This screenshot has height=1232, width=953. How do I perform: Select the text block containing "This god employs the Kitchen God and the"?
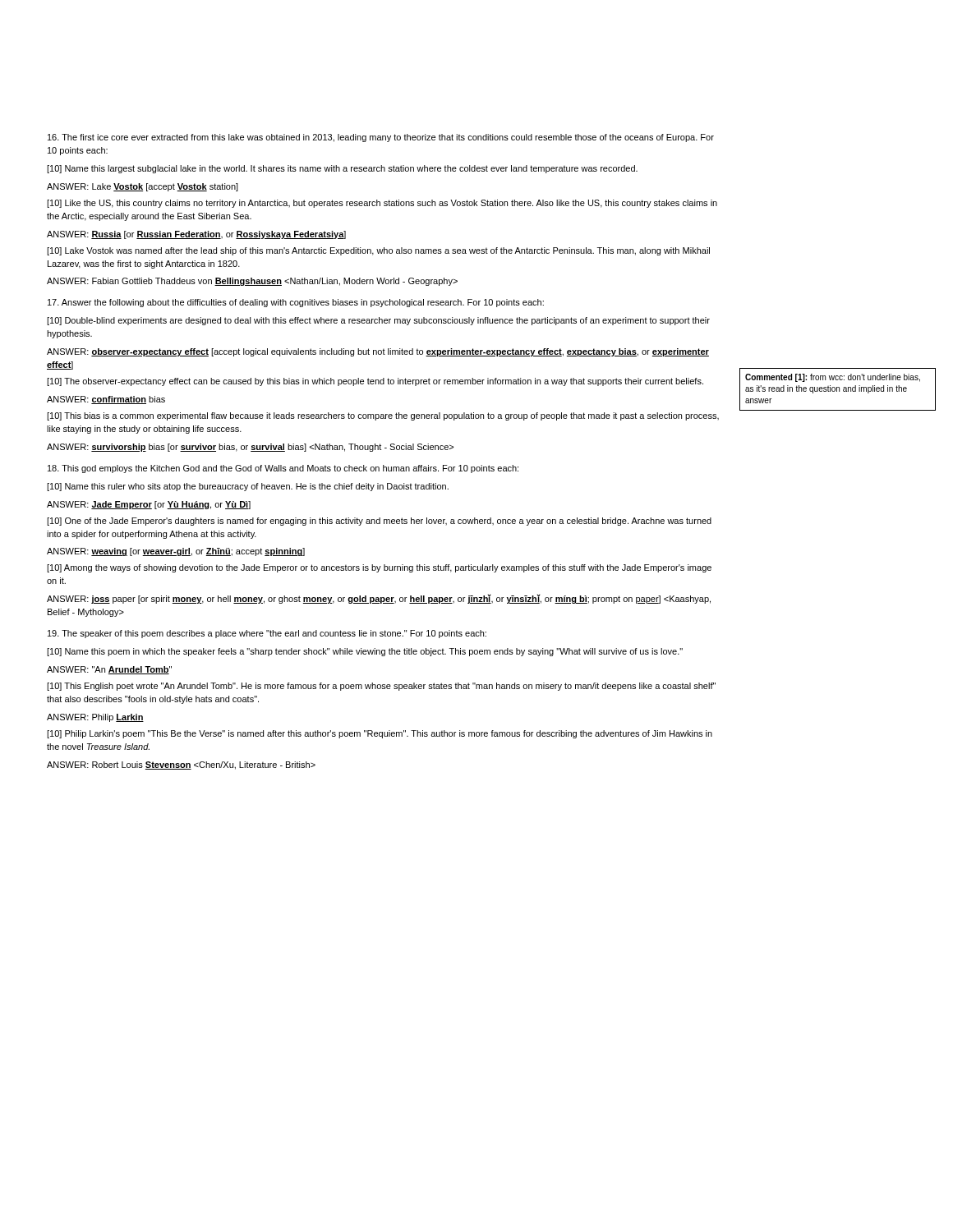(283, 469)
